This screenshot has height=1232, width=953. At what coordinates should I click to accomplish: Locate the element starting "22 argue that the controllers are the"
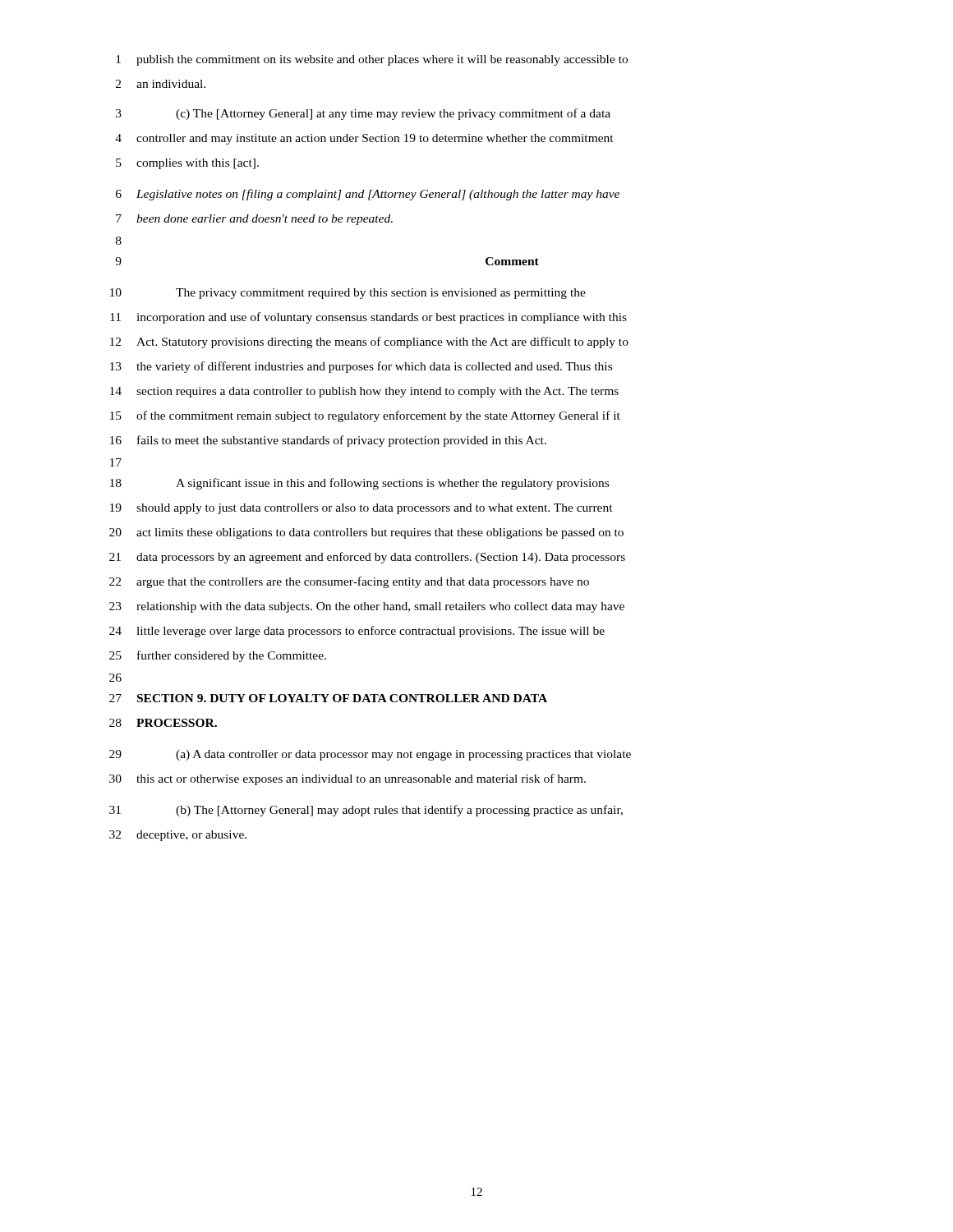tap(489, 582)
